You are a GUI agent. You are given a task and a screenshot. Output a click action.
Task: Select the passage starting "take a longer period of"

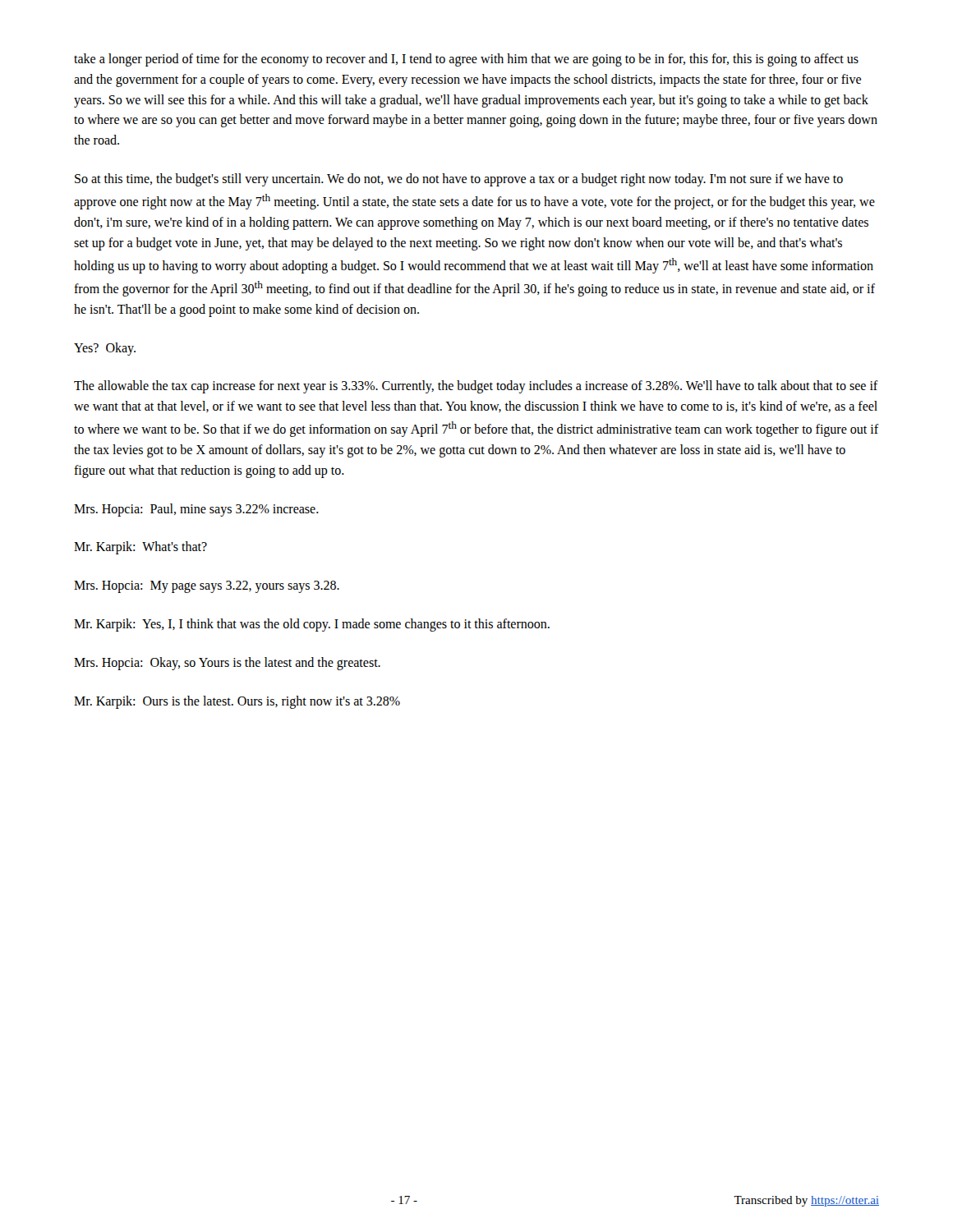pos(476,99)
